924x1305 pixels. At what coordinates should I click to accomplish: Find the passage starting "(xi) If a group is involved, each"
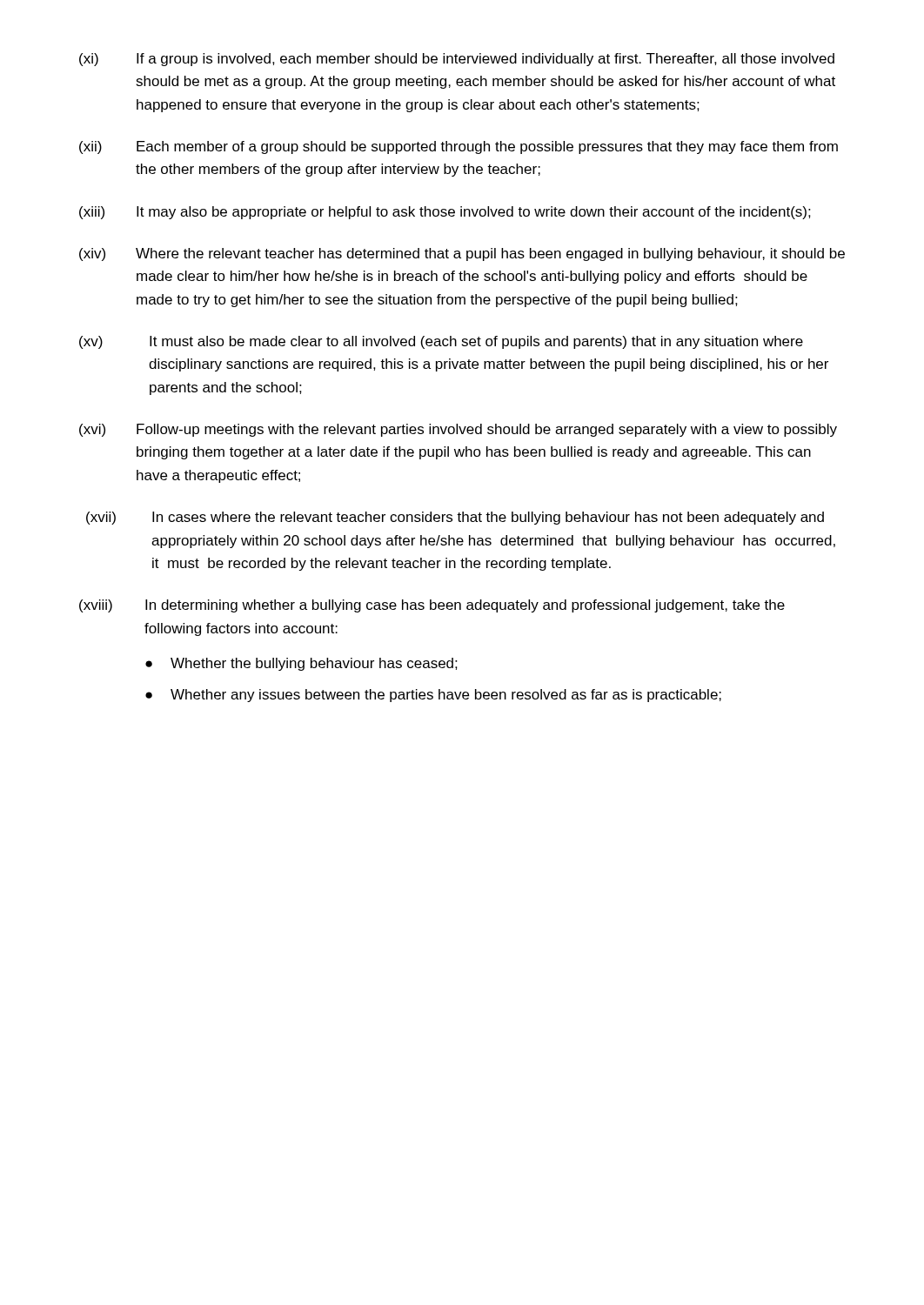pos(462,82)
